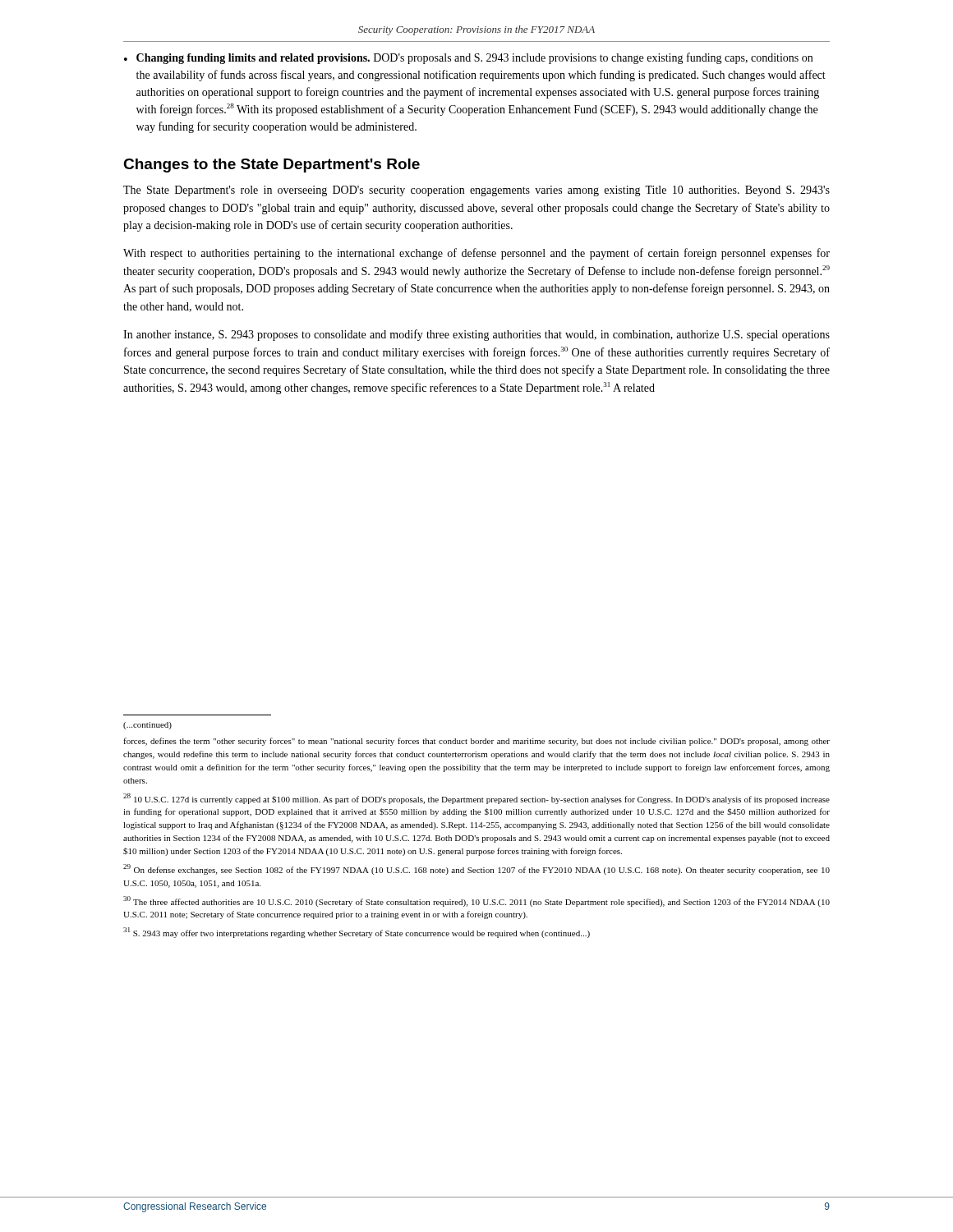Select the block starting "forces, defines the term"
The image size is (953, 1232).
476,760
